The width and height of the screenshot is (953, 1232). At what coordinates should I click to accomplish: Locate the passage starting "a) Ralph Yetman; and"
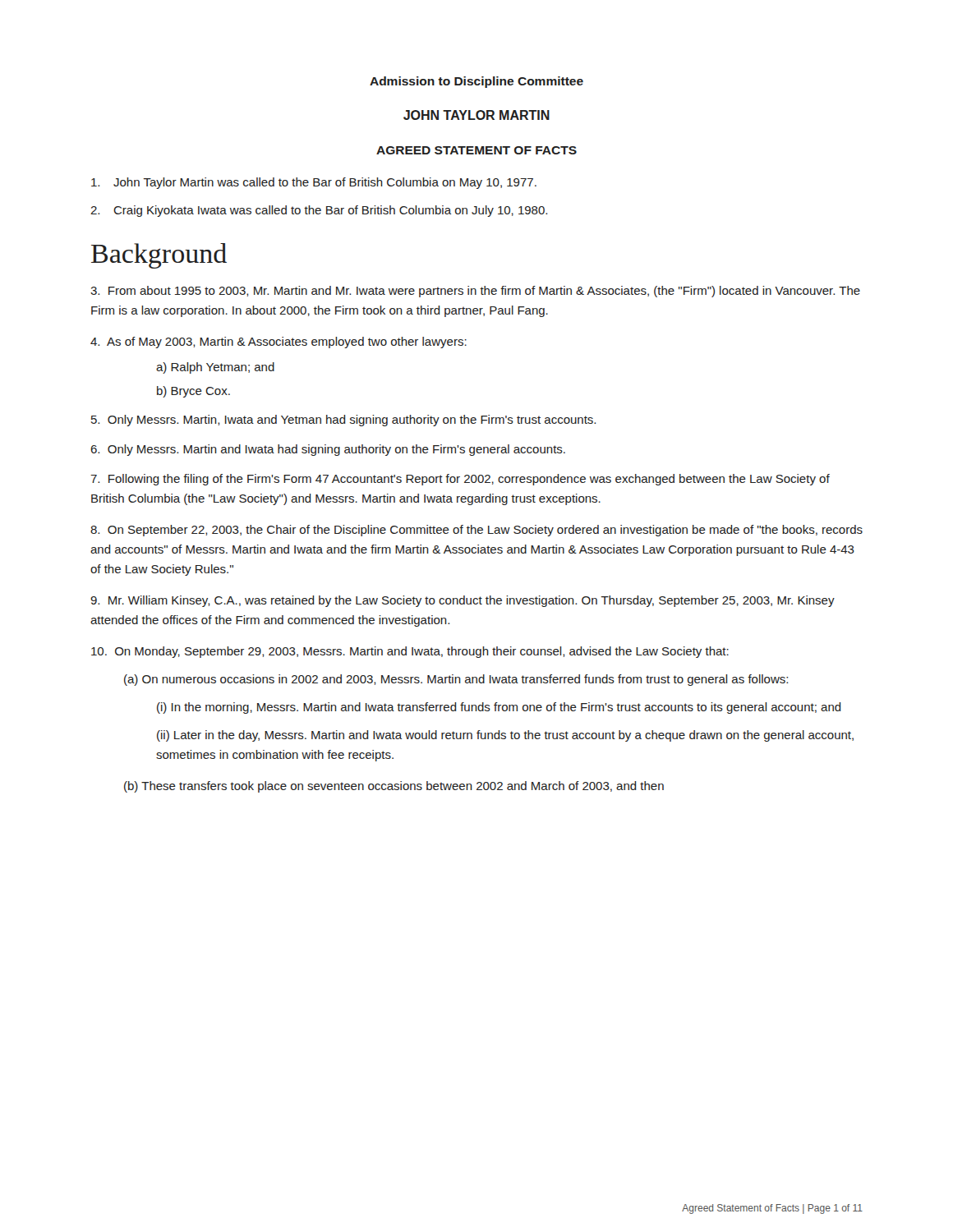click(x=215, y=367)
